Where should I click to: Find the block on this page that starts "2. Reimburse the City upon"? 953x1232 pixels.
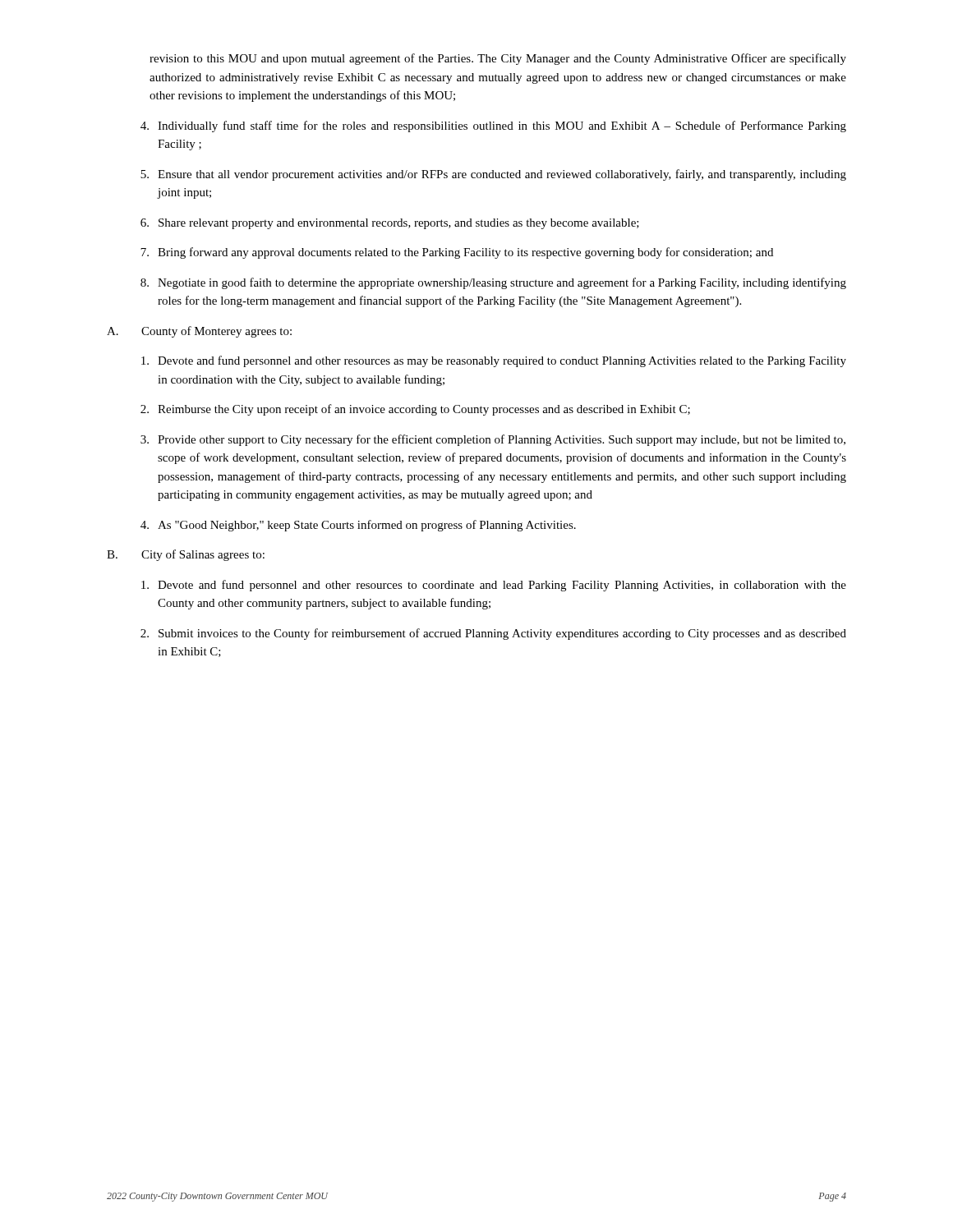(x=476, y=409)
